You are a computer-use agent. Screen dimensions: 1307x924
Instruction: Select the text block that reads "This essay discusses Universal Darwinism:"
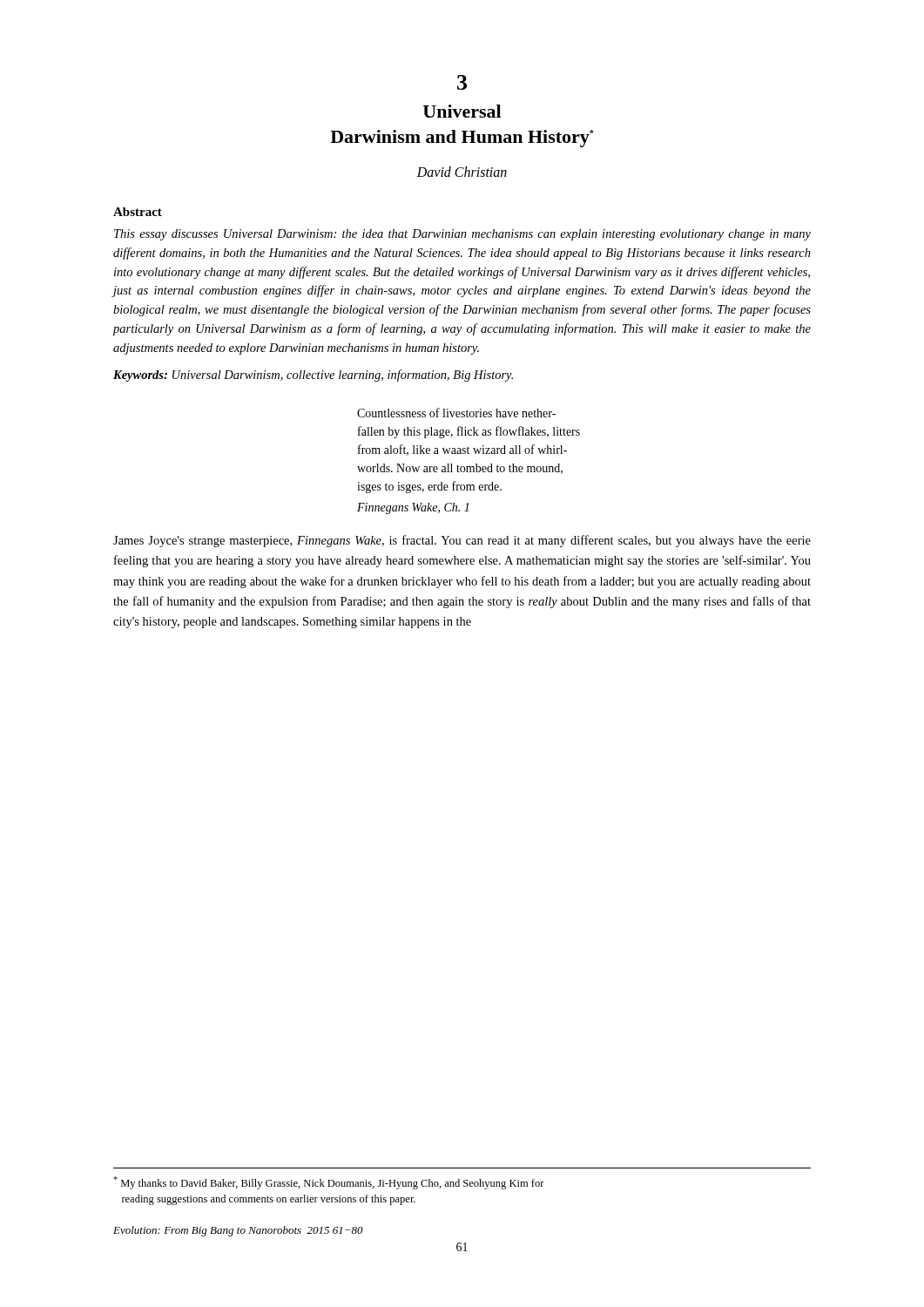point(462,291)
